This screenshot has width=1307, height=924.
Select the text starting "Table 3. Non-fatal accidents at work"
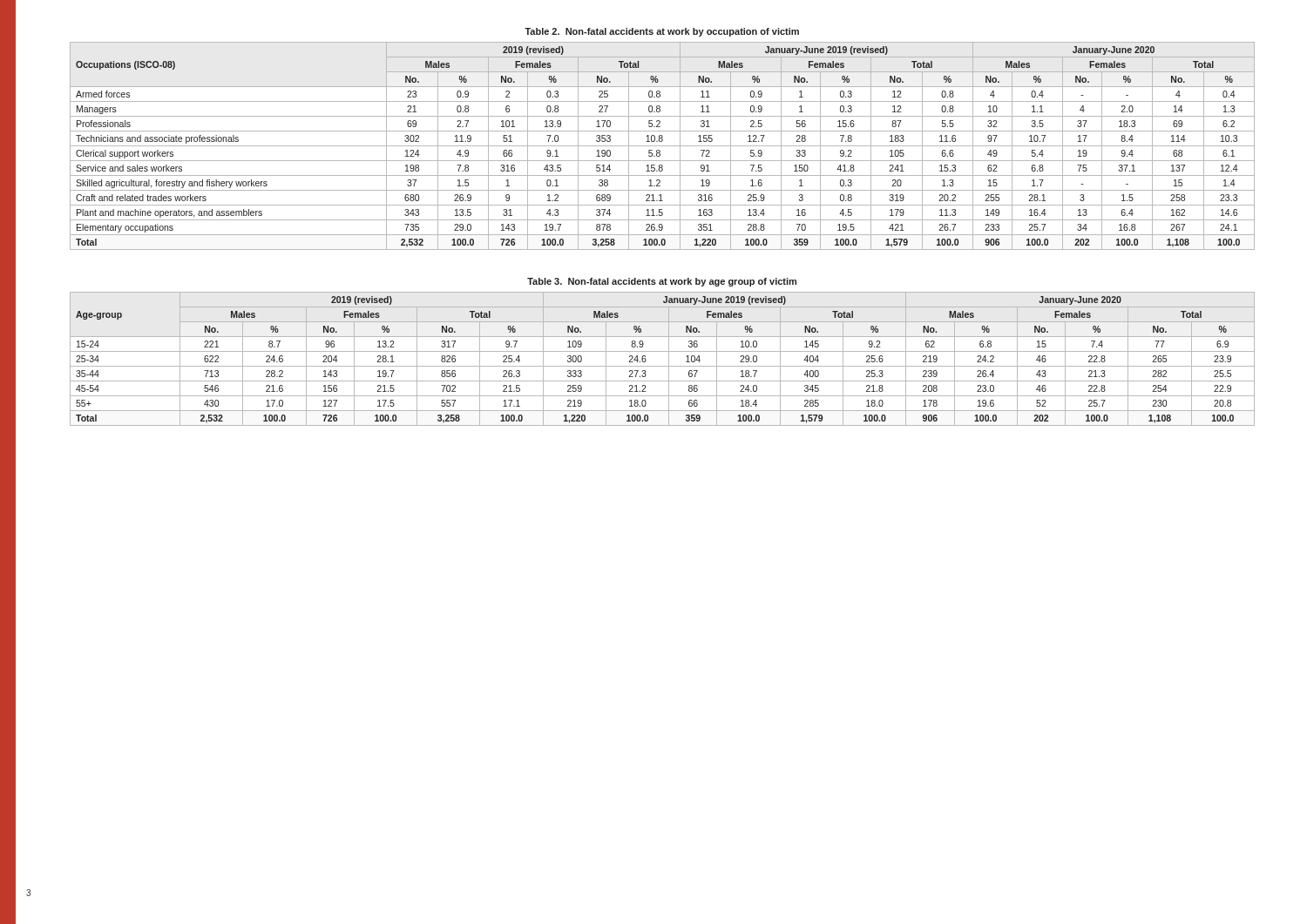pos(662,281)
